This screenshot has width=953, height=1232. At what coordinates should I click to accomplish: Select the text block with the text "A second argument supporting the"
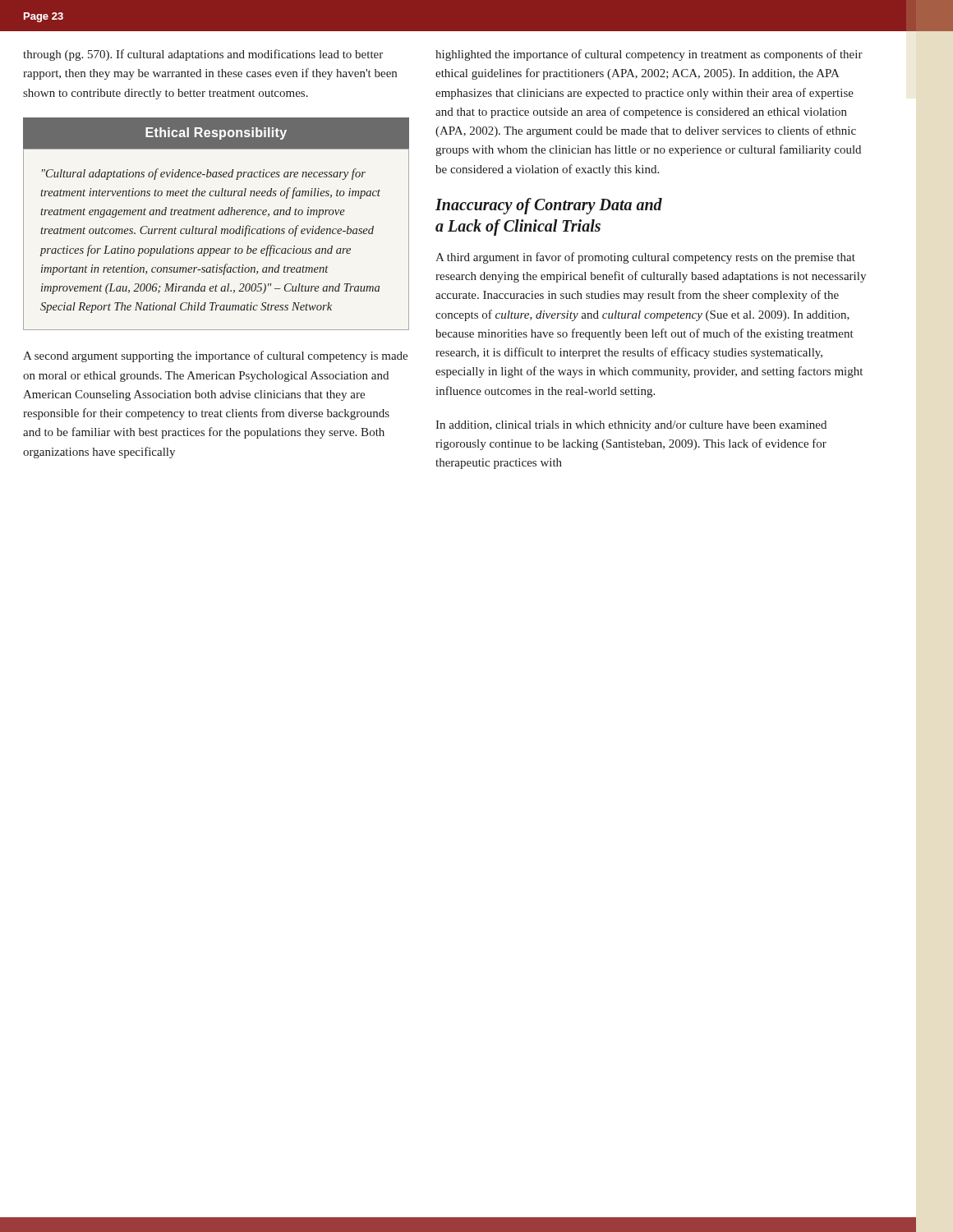tap(216, 404)
